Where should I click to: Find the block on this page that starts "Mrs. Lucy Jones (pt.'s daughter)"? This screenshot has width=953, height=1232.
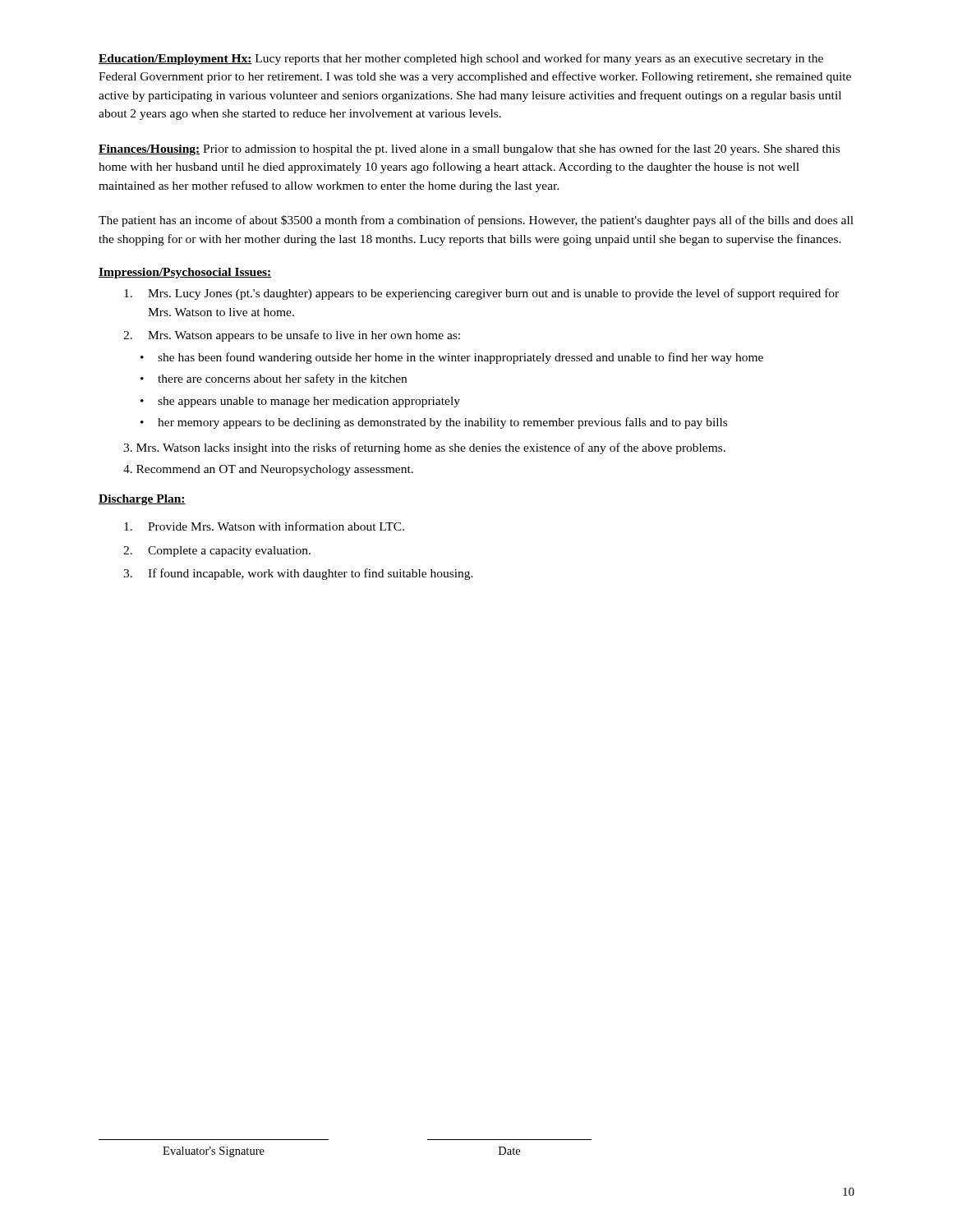[489, 303]
